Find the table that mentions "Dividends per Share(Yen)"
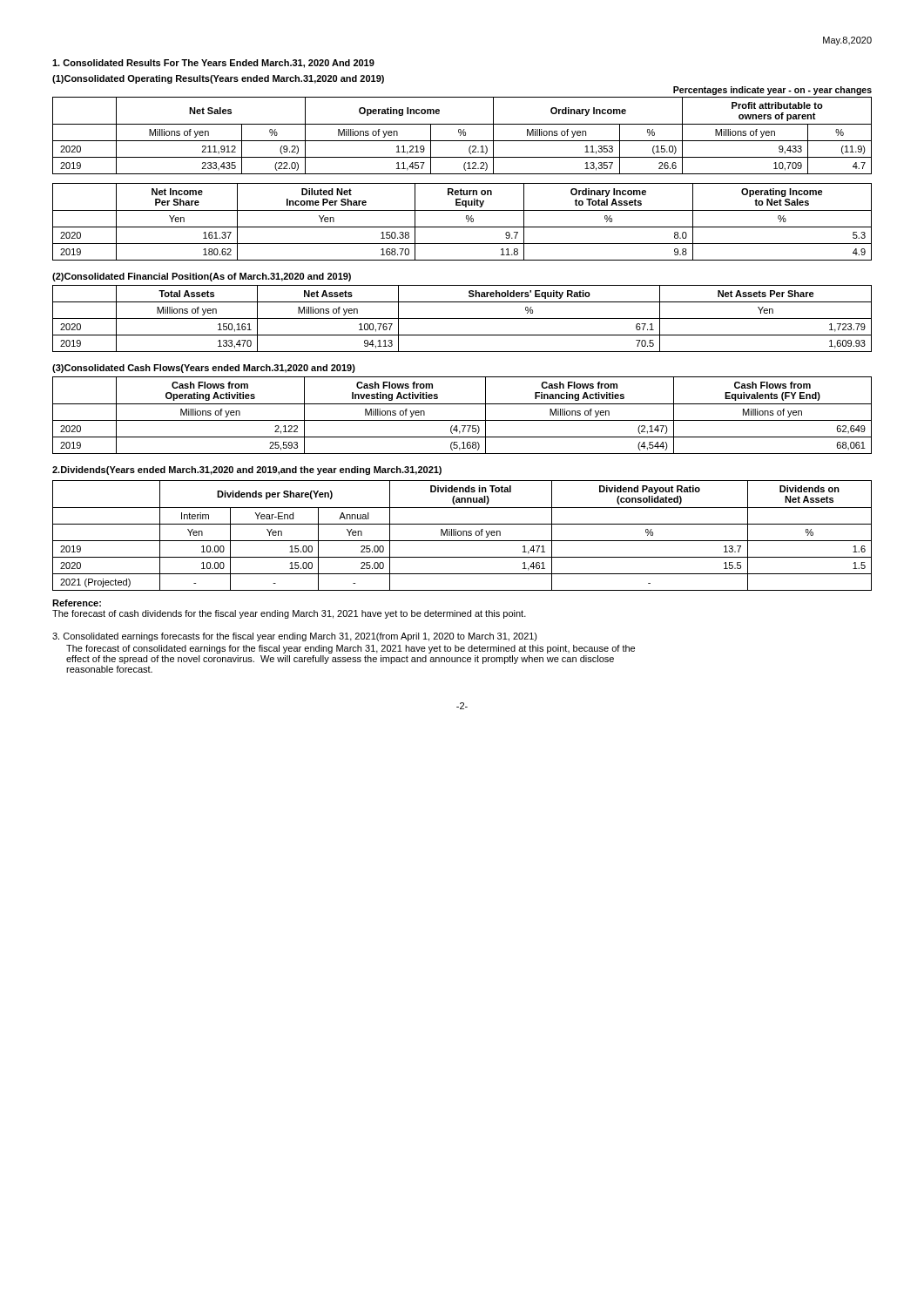The image size is (924, 1307). [462, 535]
